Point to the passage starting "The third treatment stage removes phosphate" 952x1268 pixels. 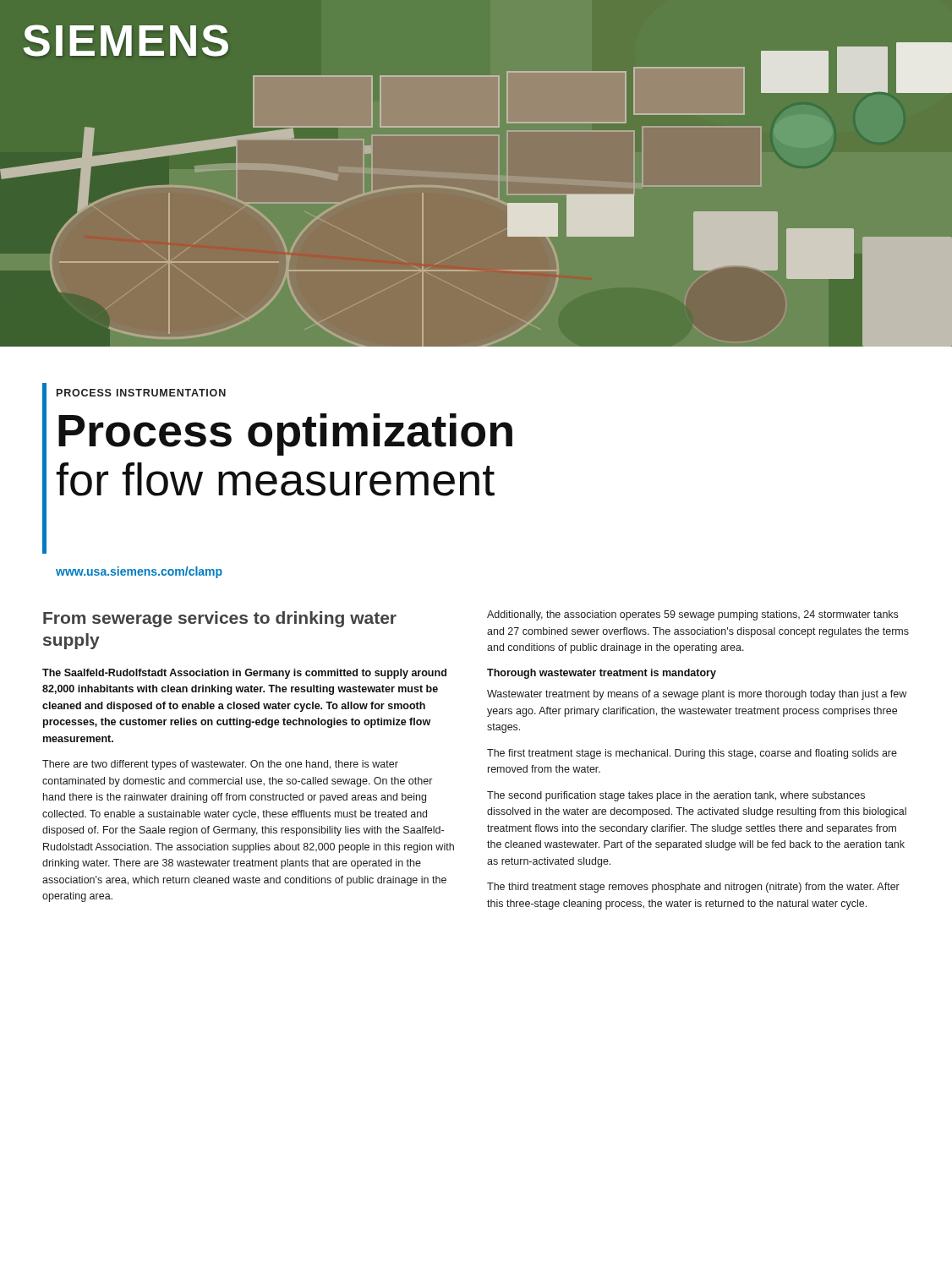pyautogui.click(x=693, y=895)
